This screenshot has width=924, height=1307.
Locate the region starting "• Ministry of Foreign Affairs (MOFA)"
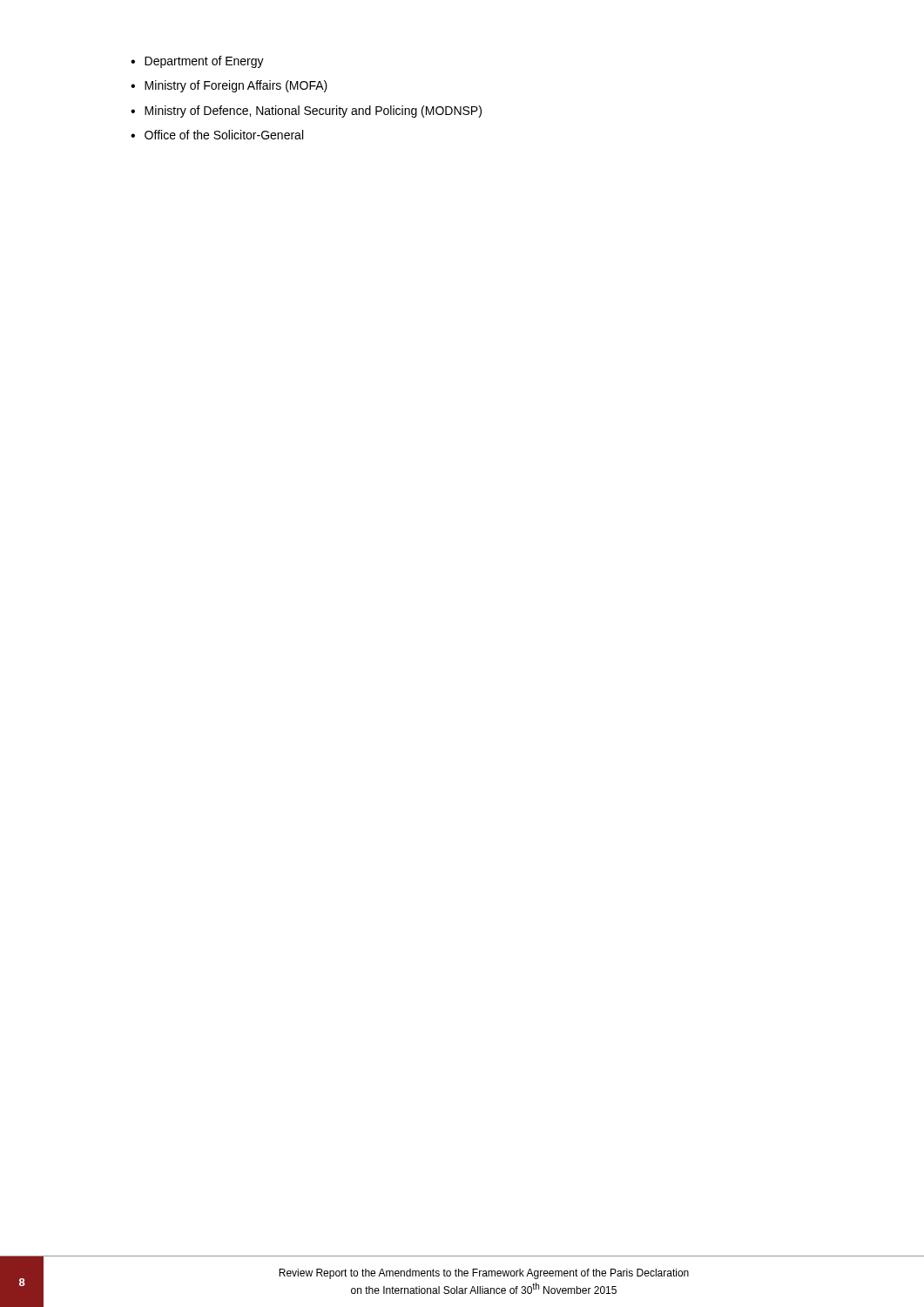[229, 87]
